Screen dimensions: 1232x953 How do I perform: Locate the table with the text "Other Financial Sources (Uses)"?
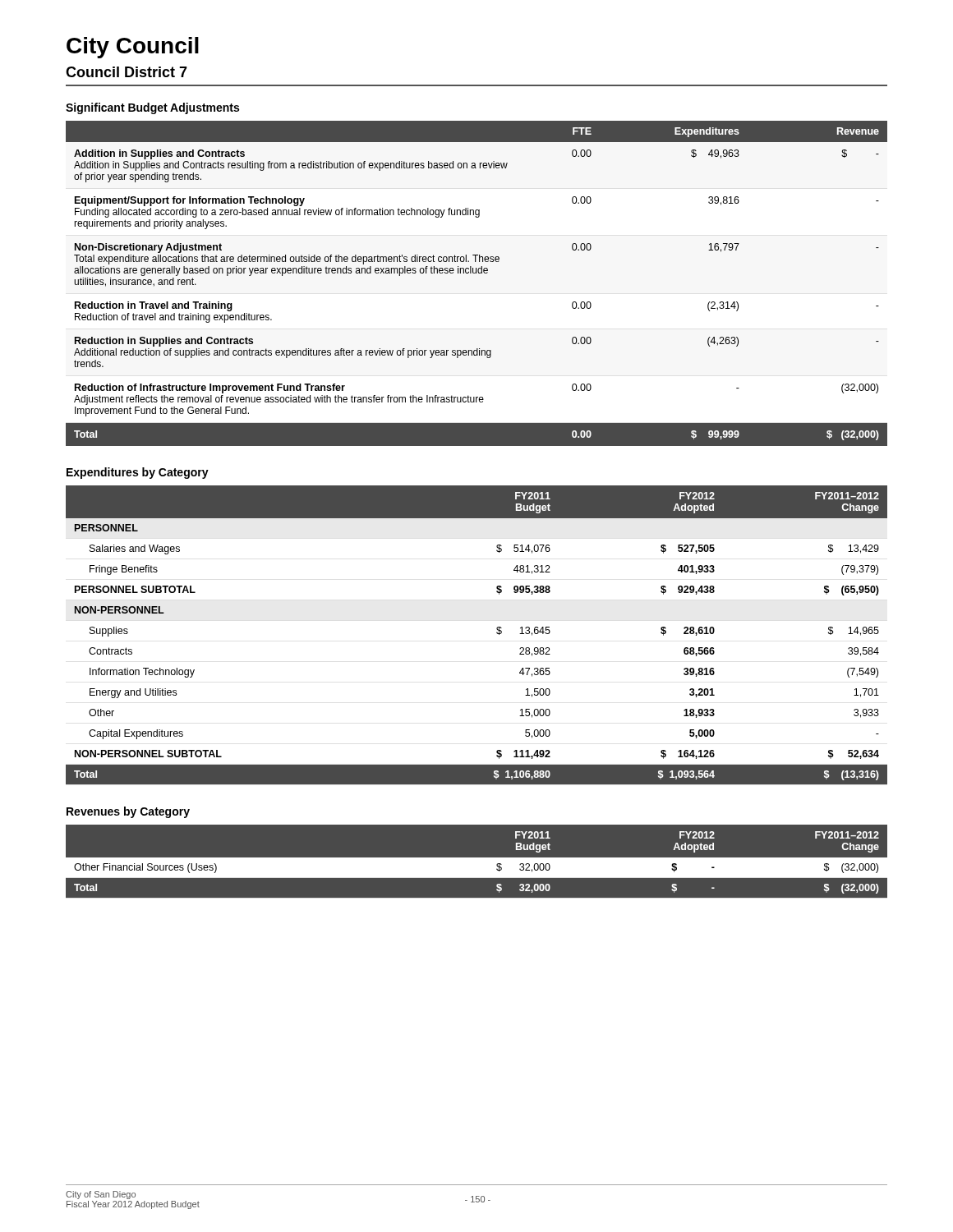(x=476, y=862)
